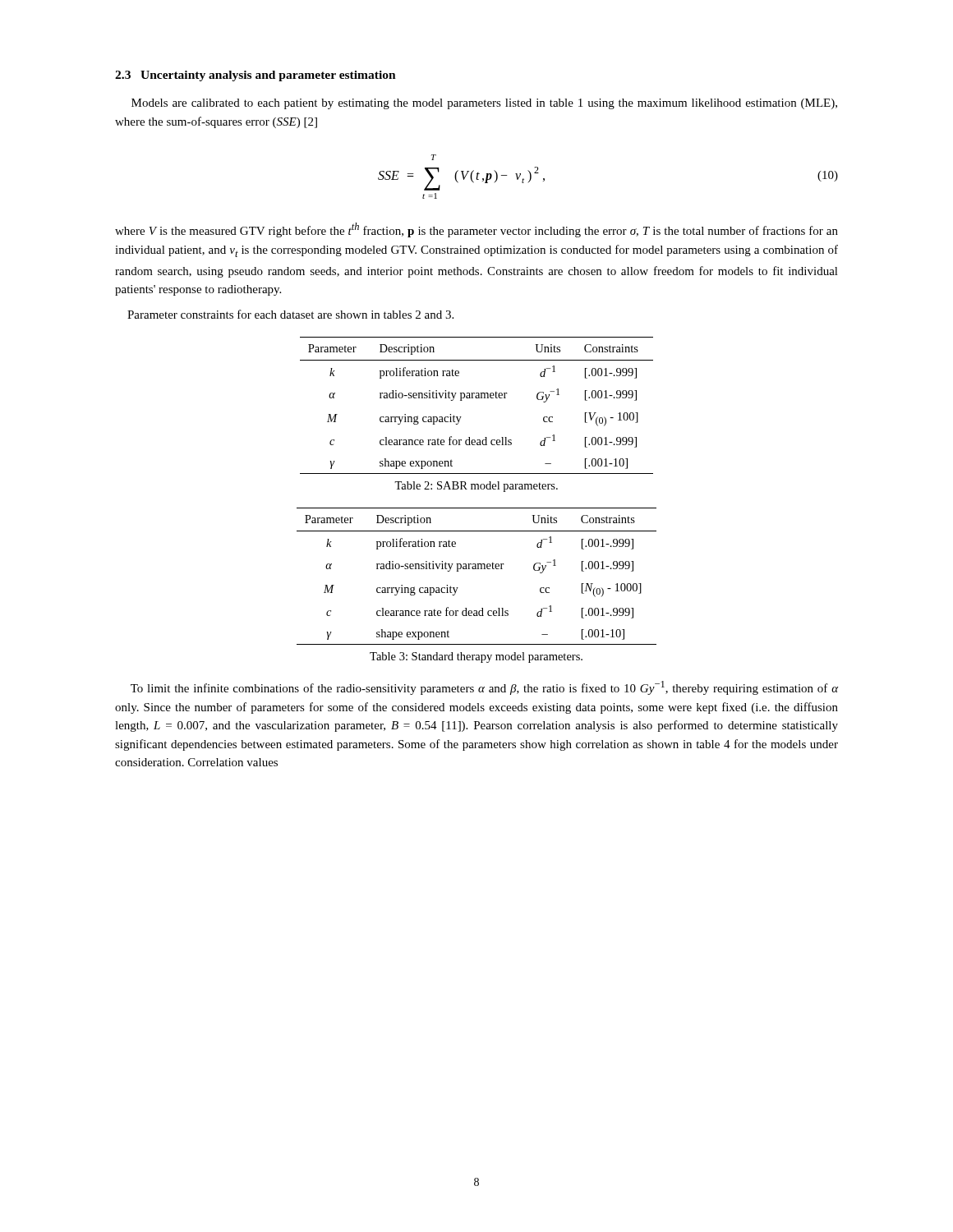Locate the formula that opens with "SSE = ∑ t"

(434, 157)
